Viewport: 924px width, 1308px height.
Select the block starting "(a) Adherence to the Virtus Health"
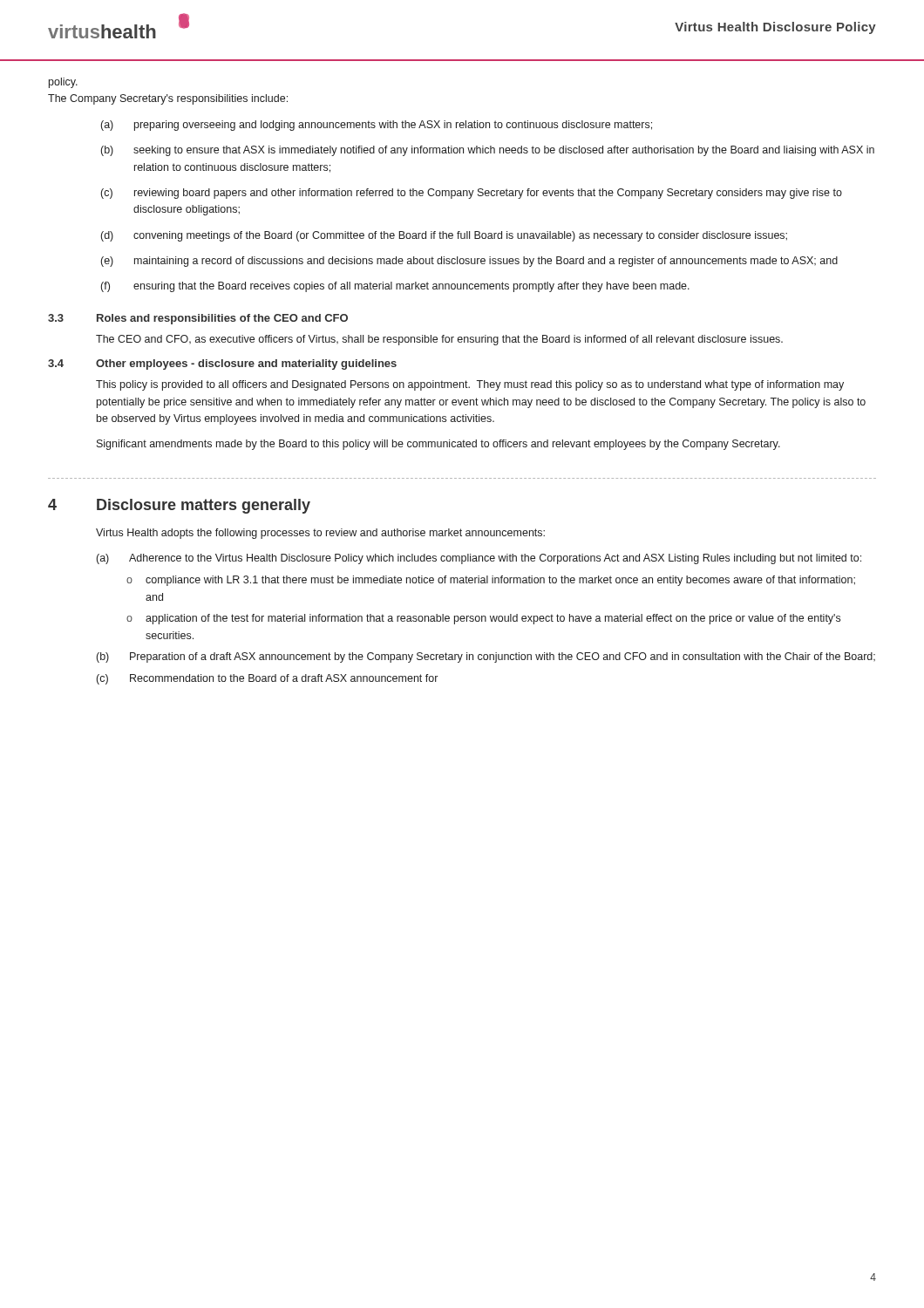click(486, 559)
